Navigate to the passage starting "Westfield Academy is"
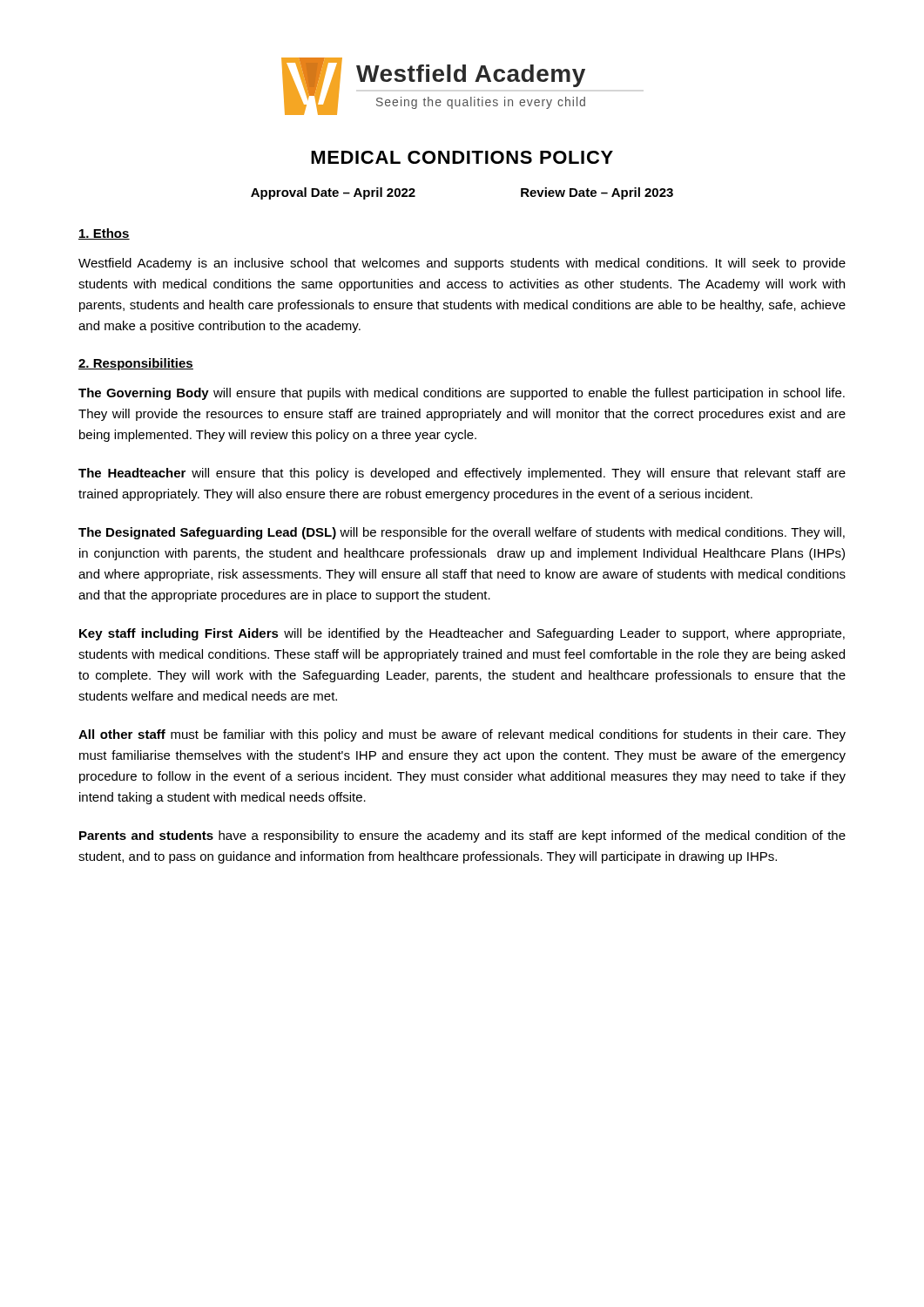 pyautogui.click(x=462, y=294)
